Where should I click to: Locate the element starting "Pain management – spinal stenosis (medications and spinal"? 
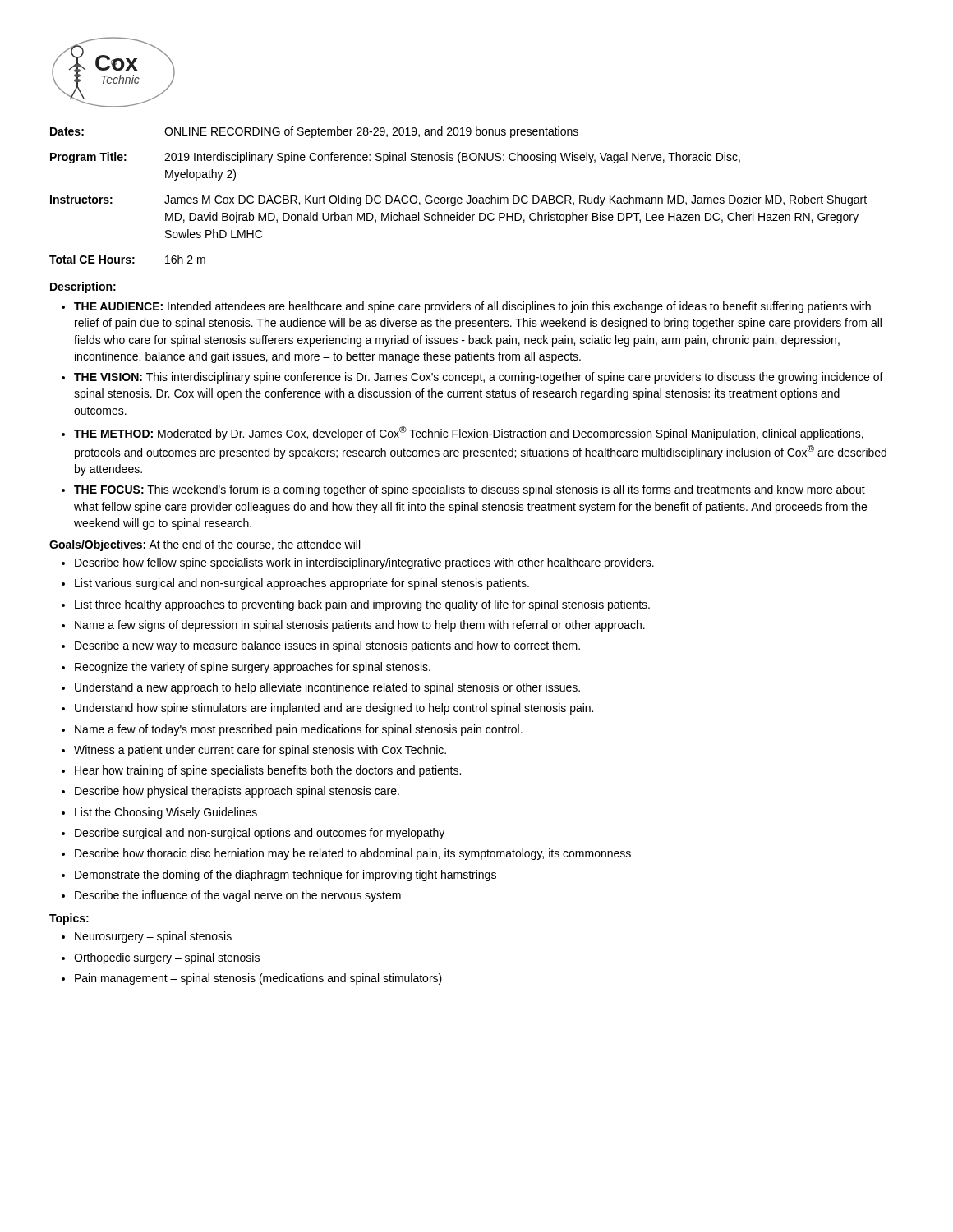point(258,978)
